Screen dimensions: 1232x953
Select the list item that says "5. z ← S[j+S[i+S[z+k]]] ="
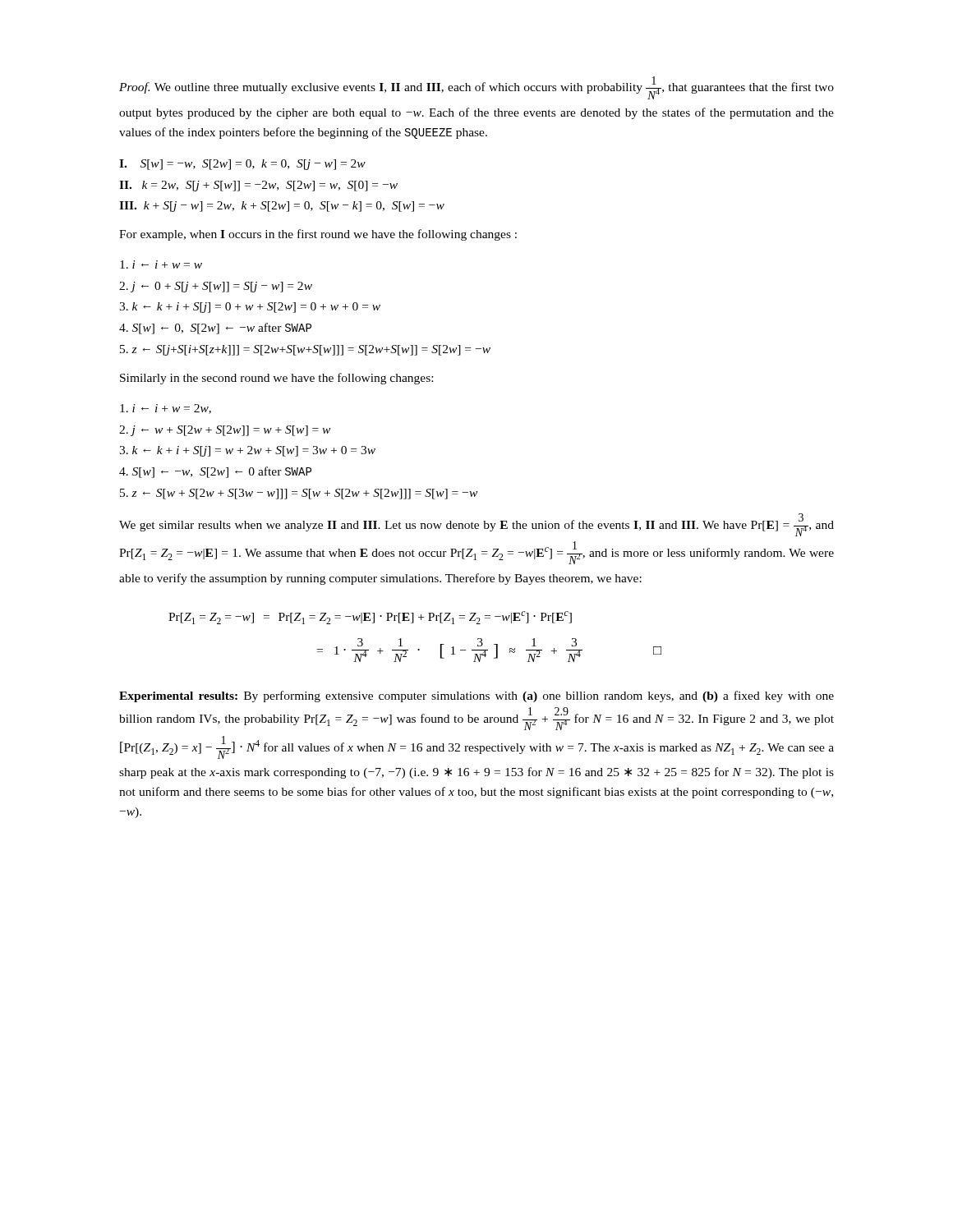[x=305, y=349]
